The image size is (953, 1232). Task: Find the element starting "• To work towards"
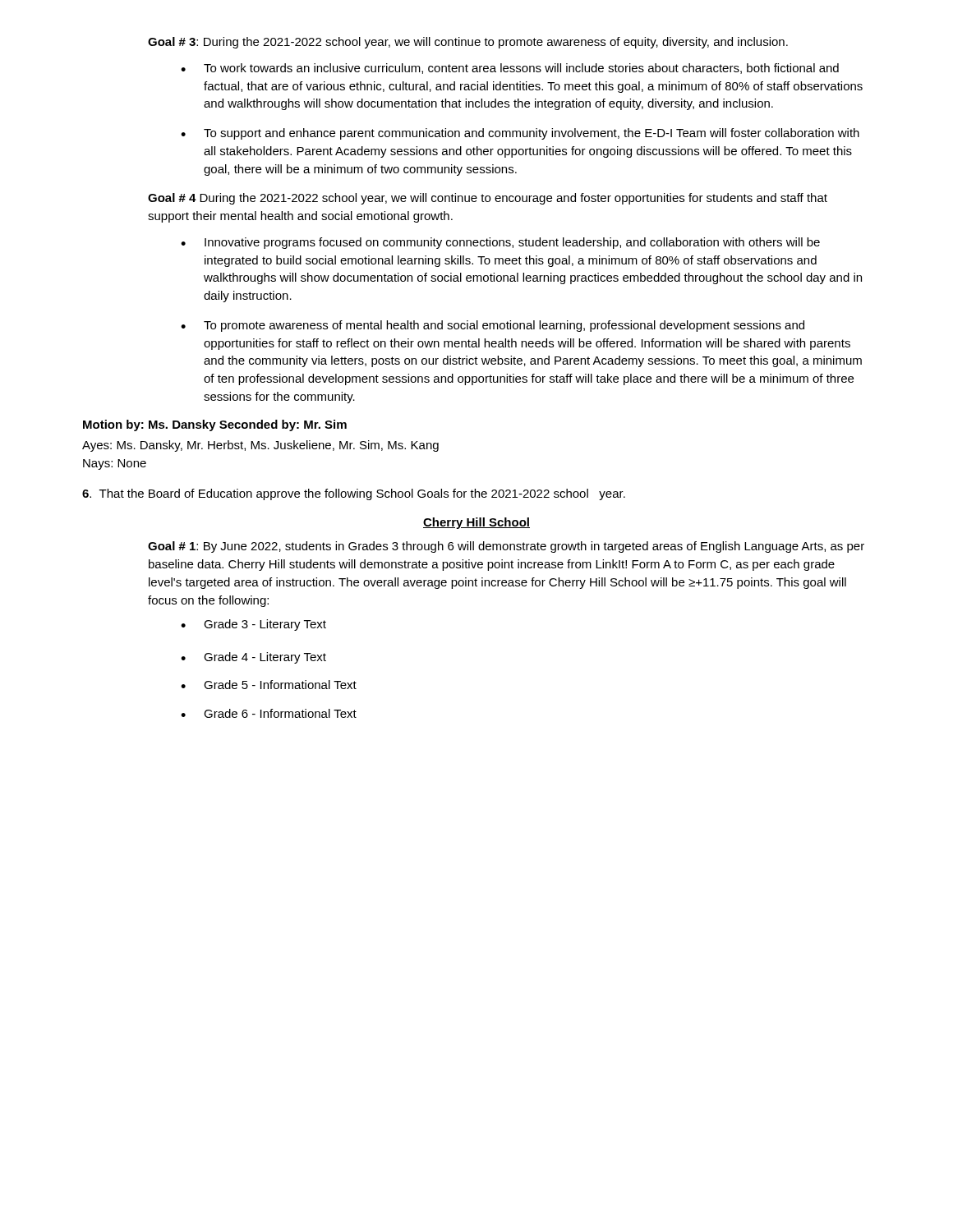[526, 86]
